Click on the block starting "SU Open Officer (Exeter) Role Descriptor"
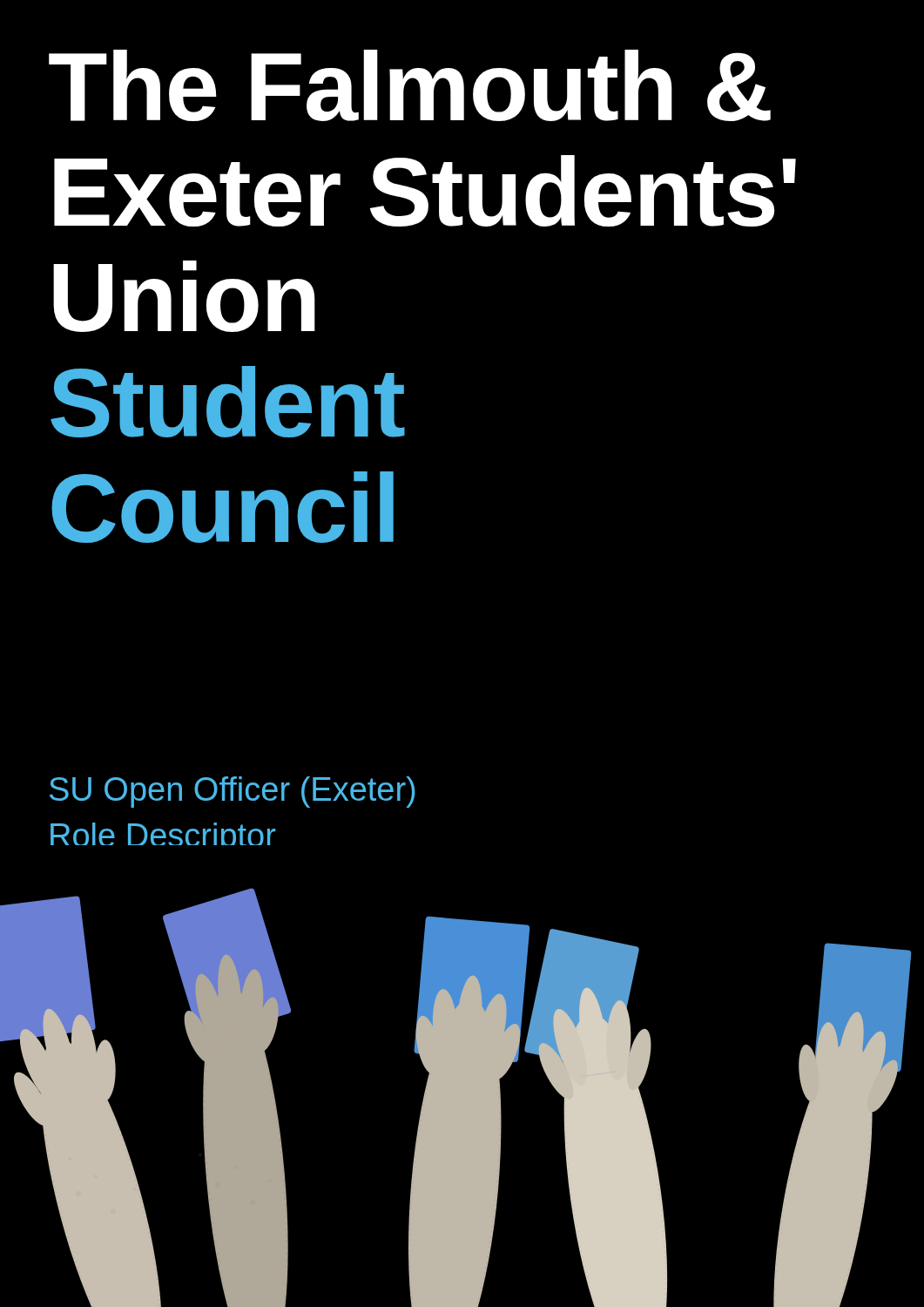This screenshot has width=924, height=1307. pyautogui.click(x=232, y=813)
